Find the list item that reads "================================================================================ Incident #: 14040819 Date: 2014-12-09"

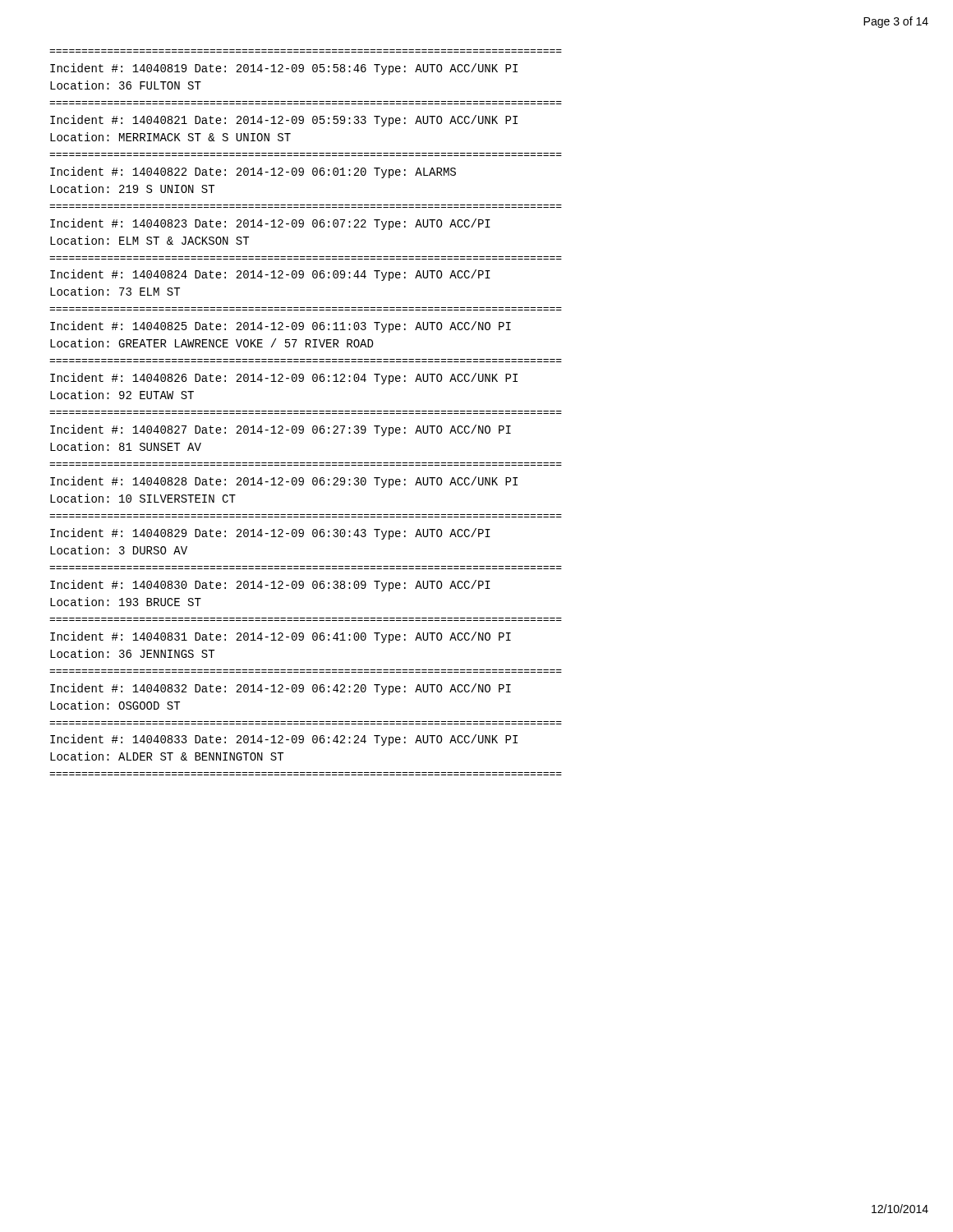[476, 71]
